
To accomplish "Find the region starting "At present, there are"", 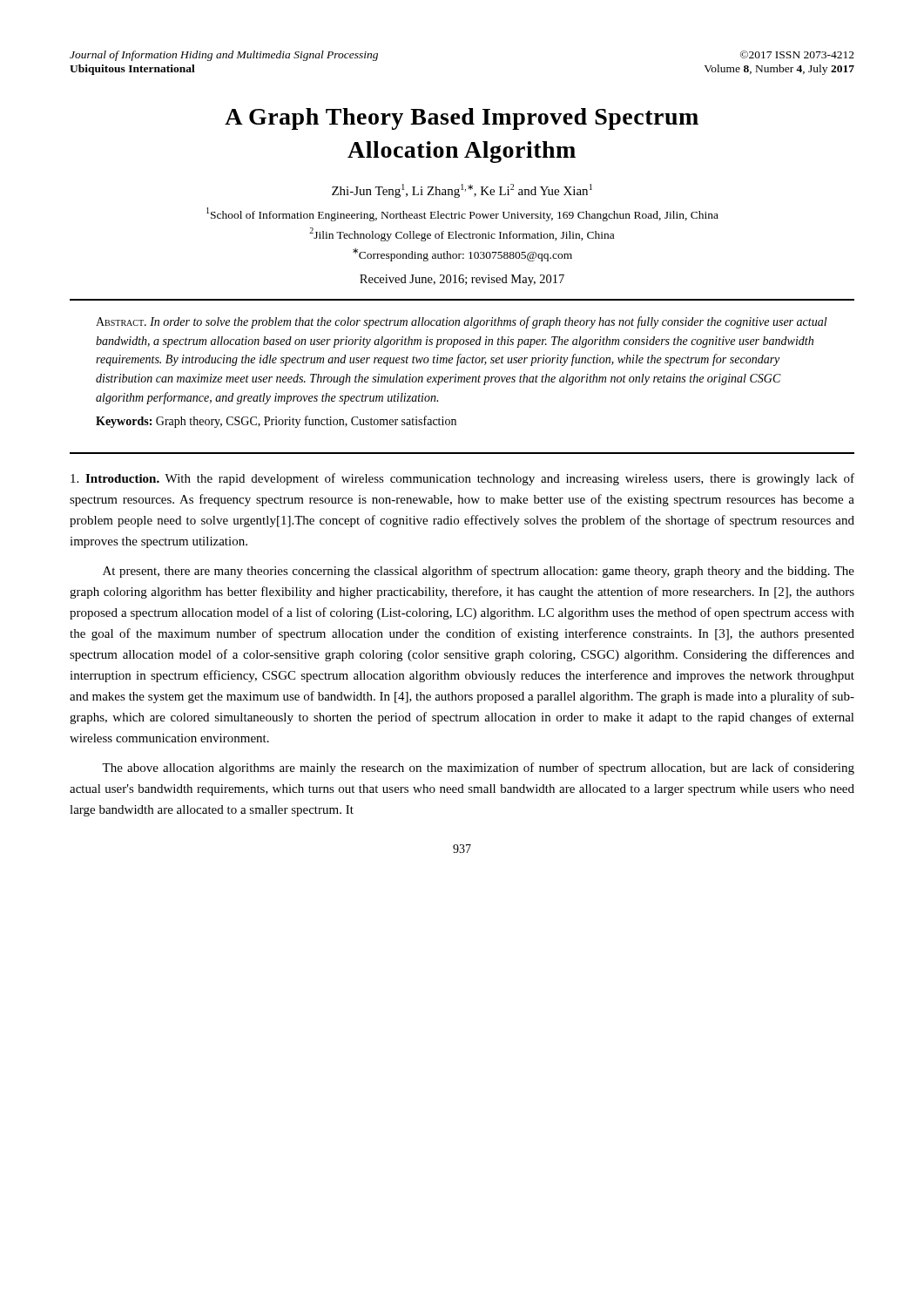I will click(462, 654).
